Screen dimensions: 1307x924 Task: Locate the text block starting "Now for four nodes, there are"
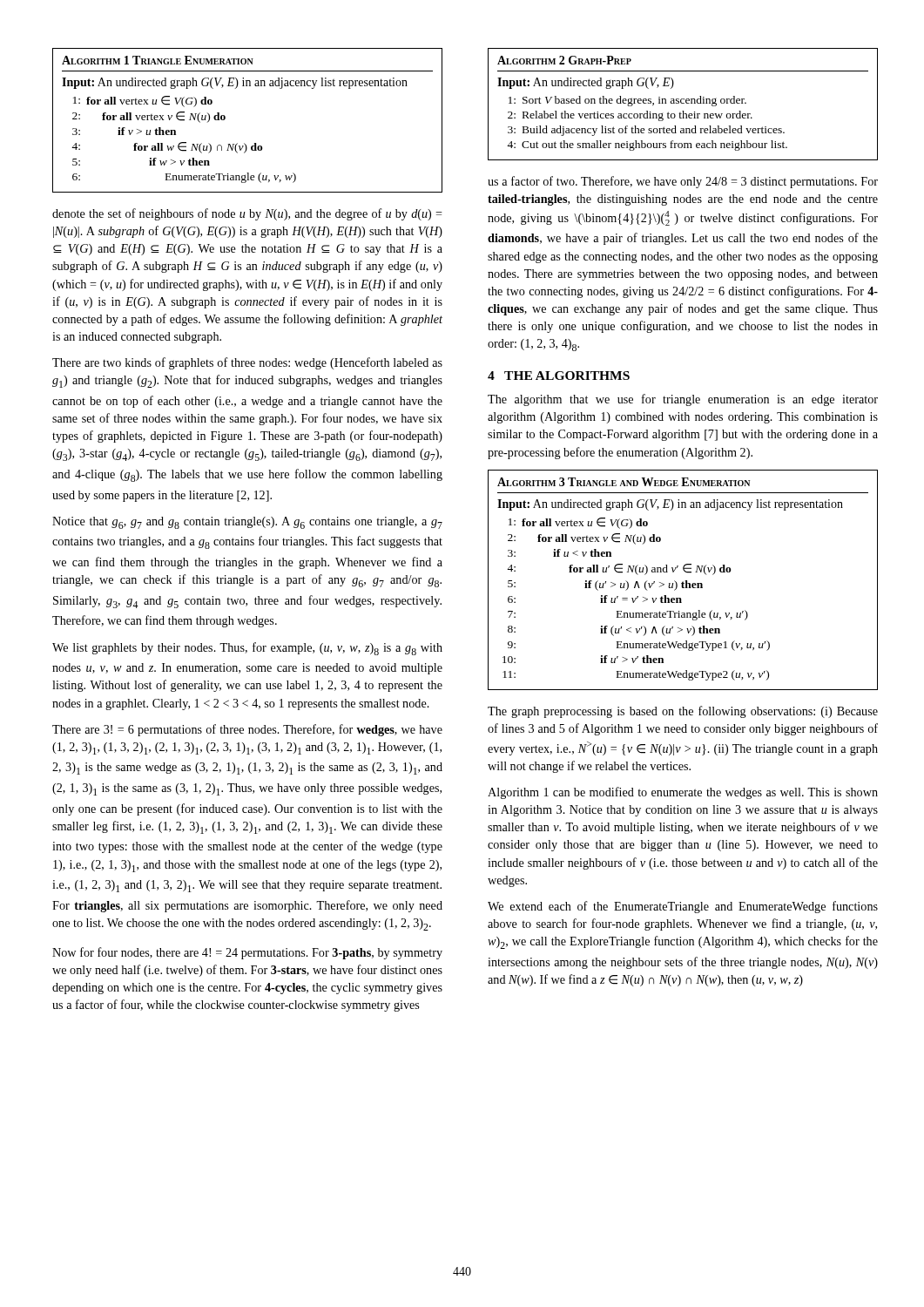coord(247,978)
